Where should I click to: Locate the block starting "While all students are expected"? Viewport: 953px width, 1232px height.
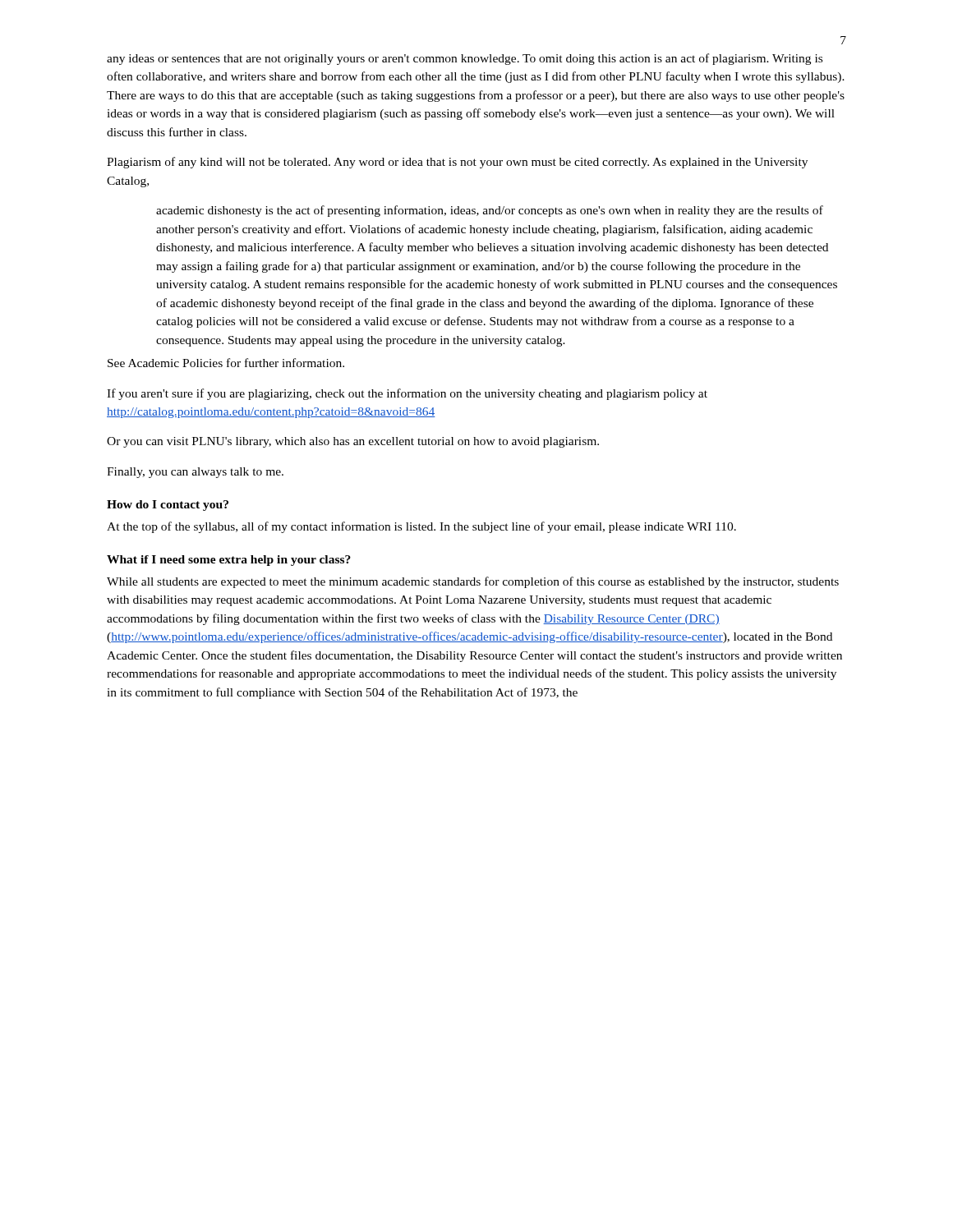(x=475, y=636)
